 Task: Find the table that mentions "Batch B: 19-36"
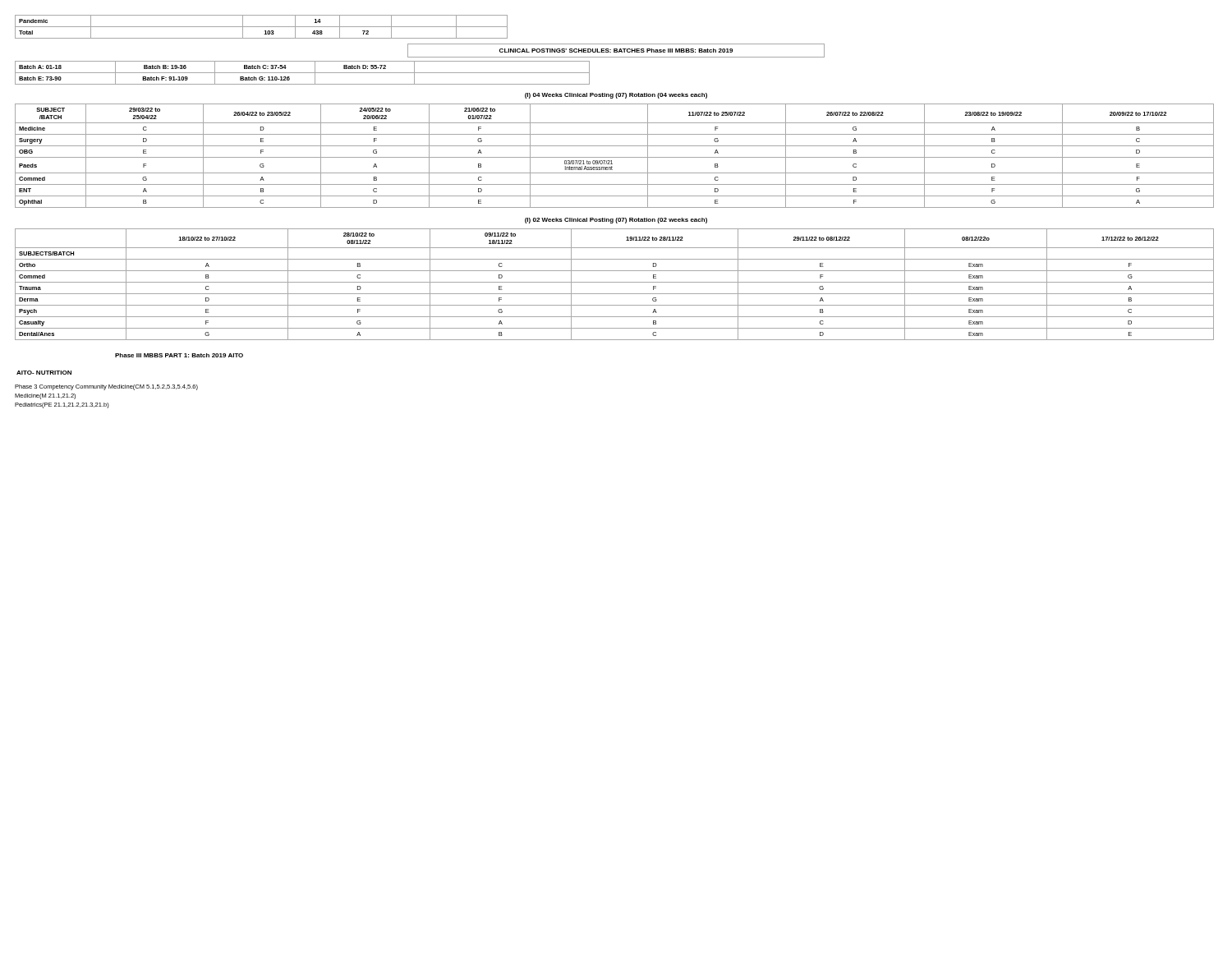pos(616,73)
